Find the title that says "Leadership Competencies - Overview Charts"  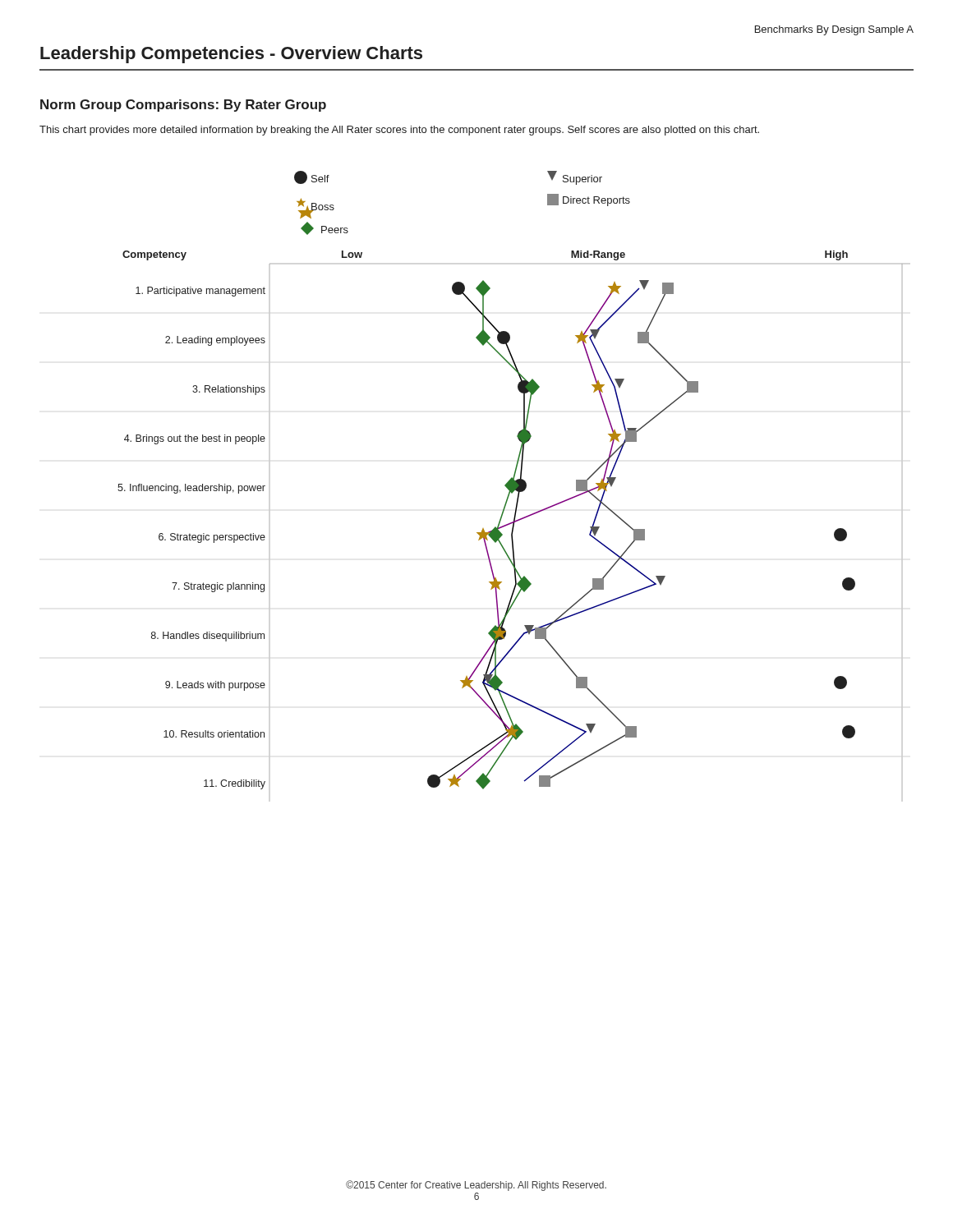coord(231,53)
